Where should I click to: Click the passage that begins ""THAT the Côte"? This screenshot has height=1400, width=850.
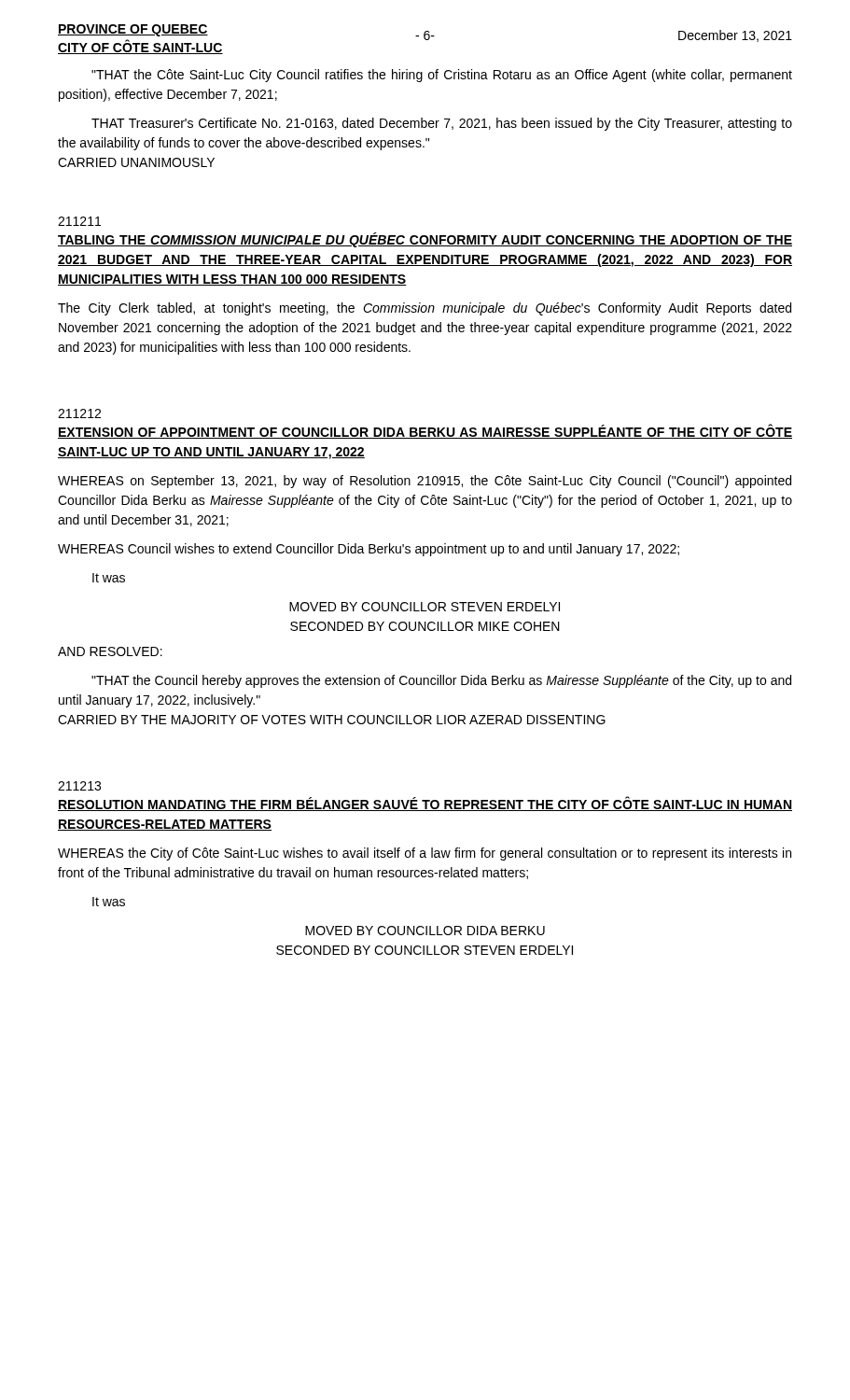point(425,84)
